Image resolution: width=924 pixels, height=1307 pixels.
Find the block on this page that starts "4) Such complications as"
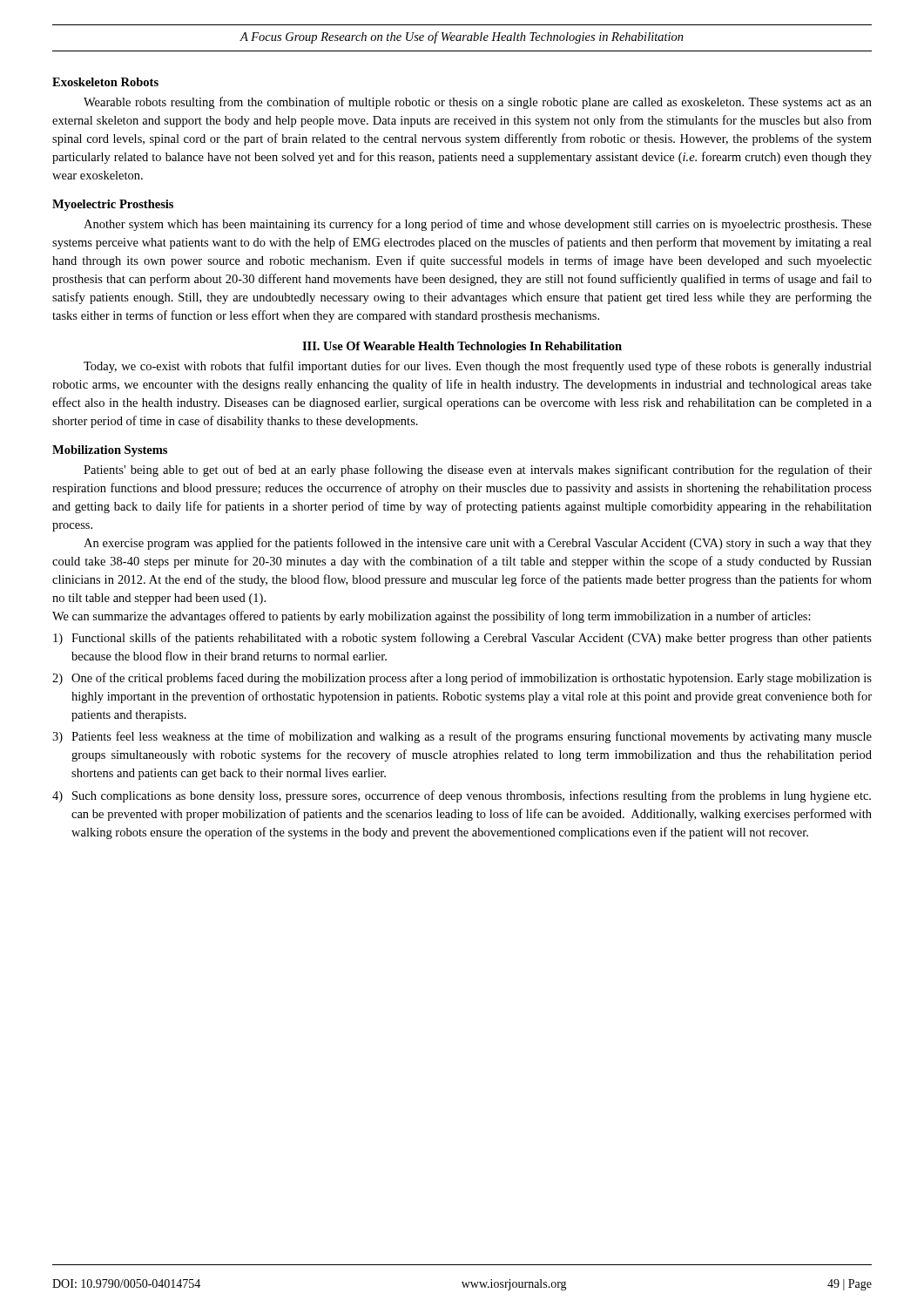pos(462,814)
